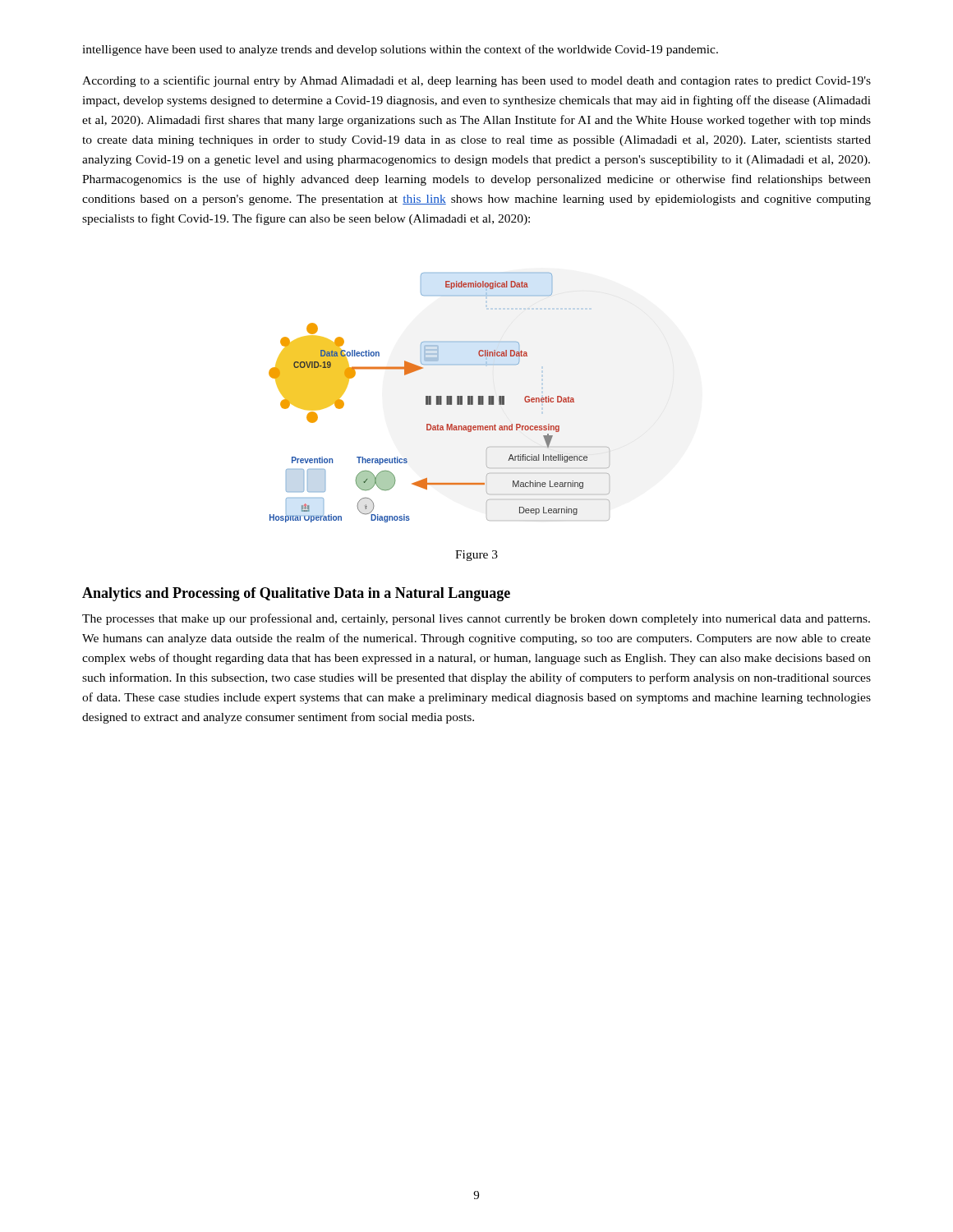Select a infographic
The width and height of the screenshot is (953, 1232).
tap(476, 393)
